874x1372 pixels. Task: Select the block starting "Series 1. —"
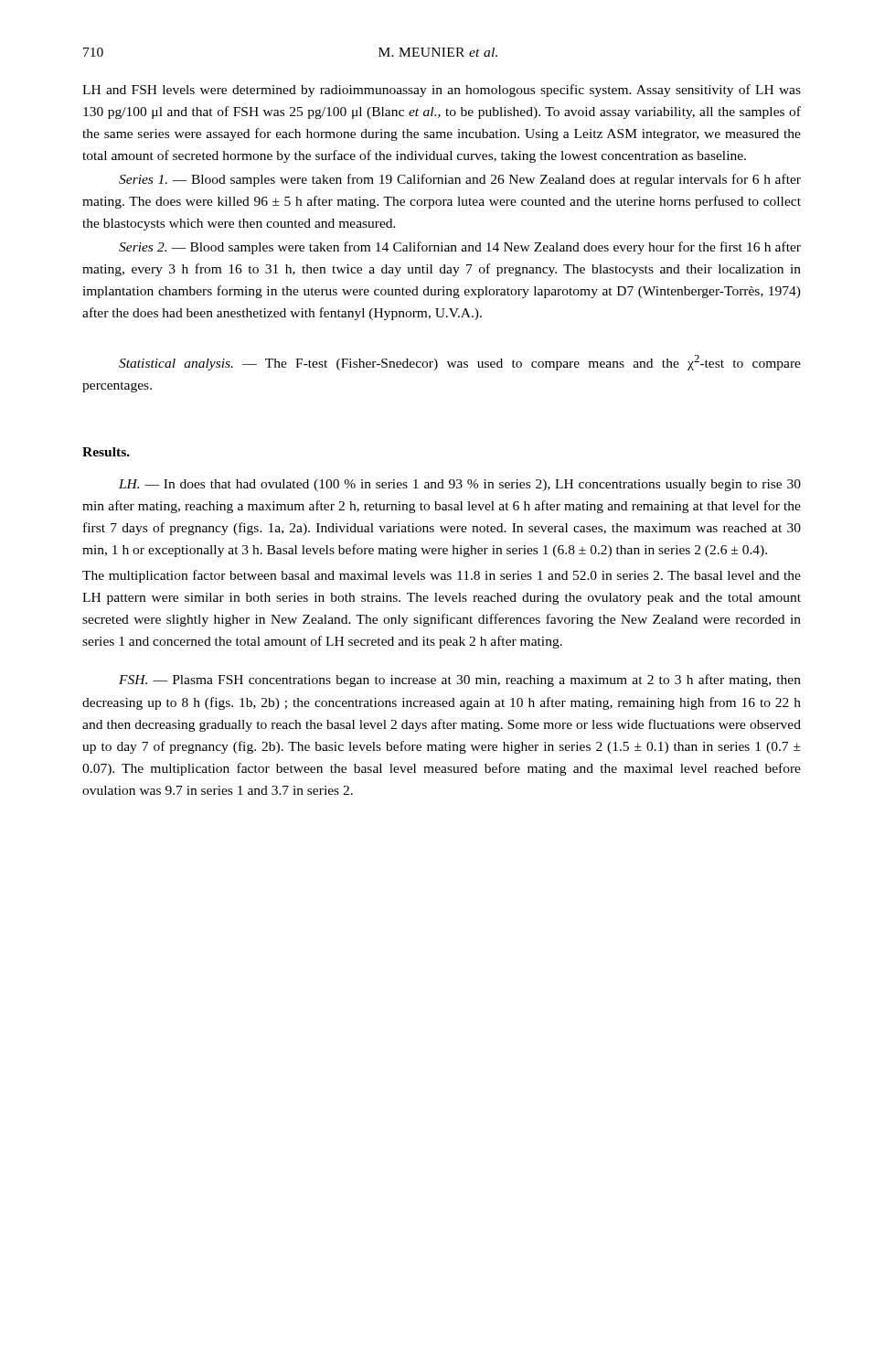tap(442, 201)
